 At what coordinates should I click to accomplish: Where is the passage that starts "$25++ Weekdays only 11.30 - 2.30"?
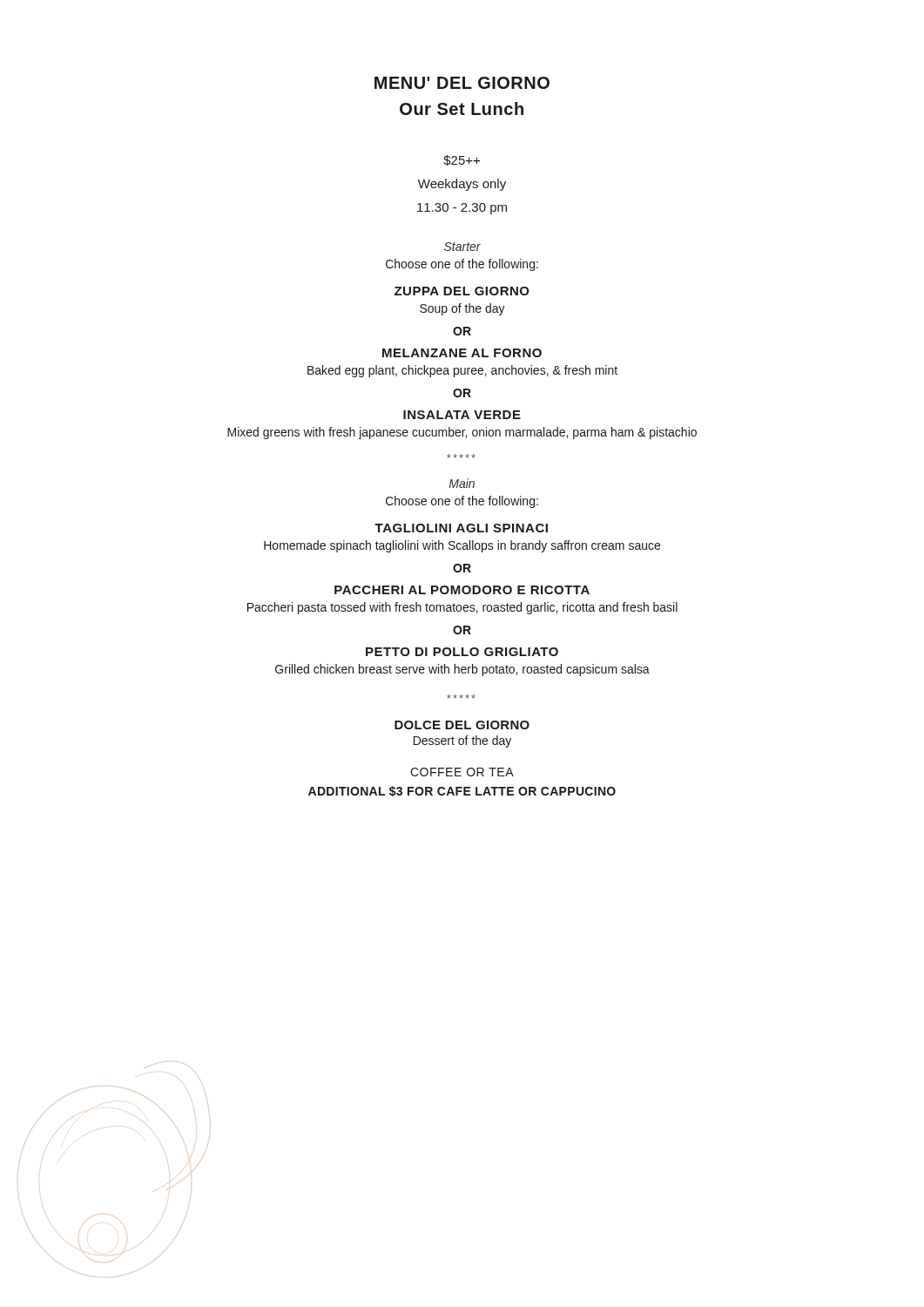[x=462, y=183]
